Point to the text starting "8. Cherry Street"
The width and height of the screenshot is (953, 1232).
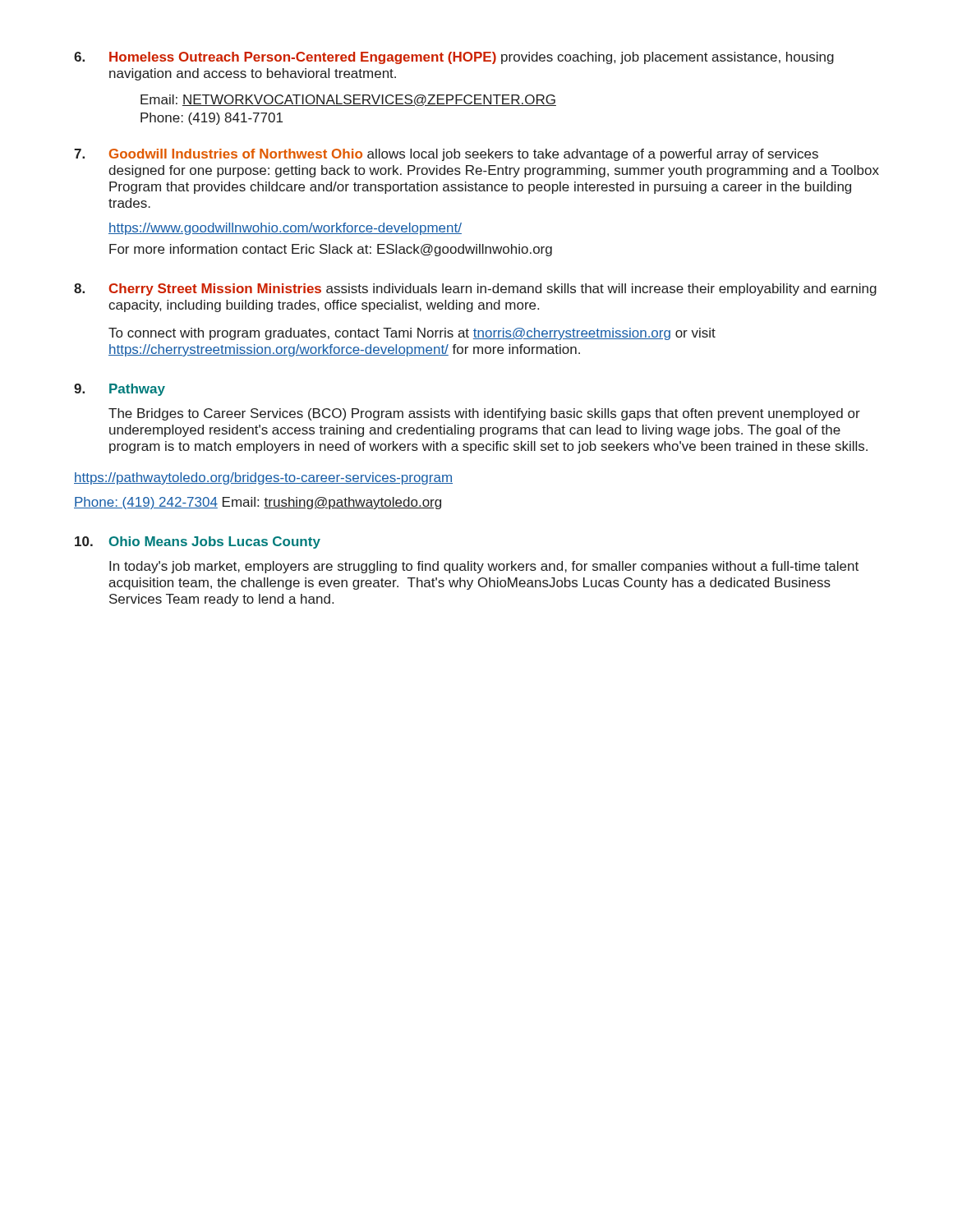point(476,320)
